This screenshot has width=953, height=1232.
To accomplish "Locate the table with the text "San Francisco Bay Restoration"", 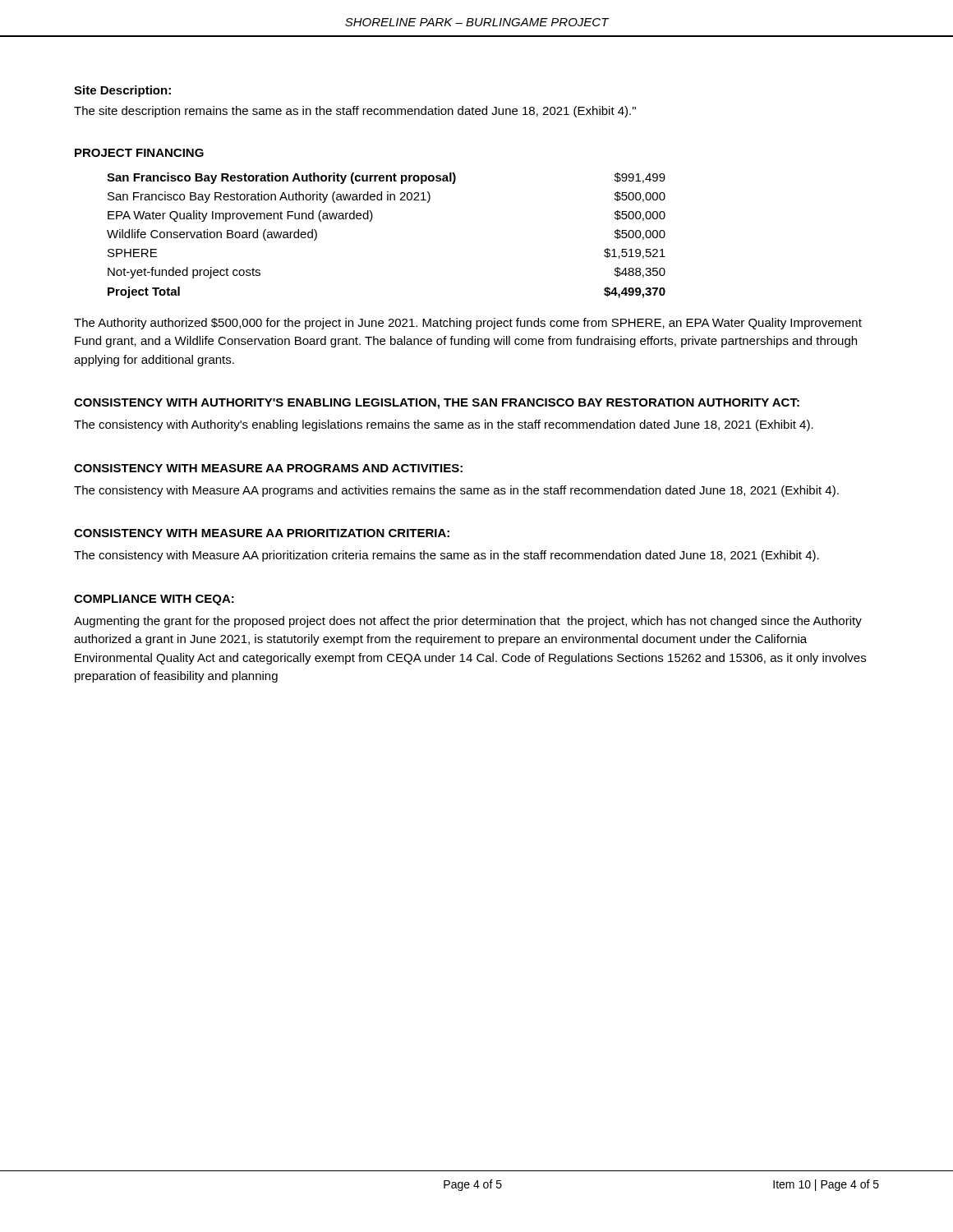I will pyautogui.click(x=386, y=234).
